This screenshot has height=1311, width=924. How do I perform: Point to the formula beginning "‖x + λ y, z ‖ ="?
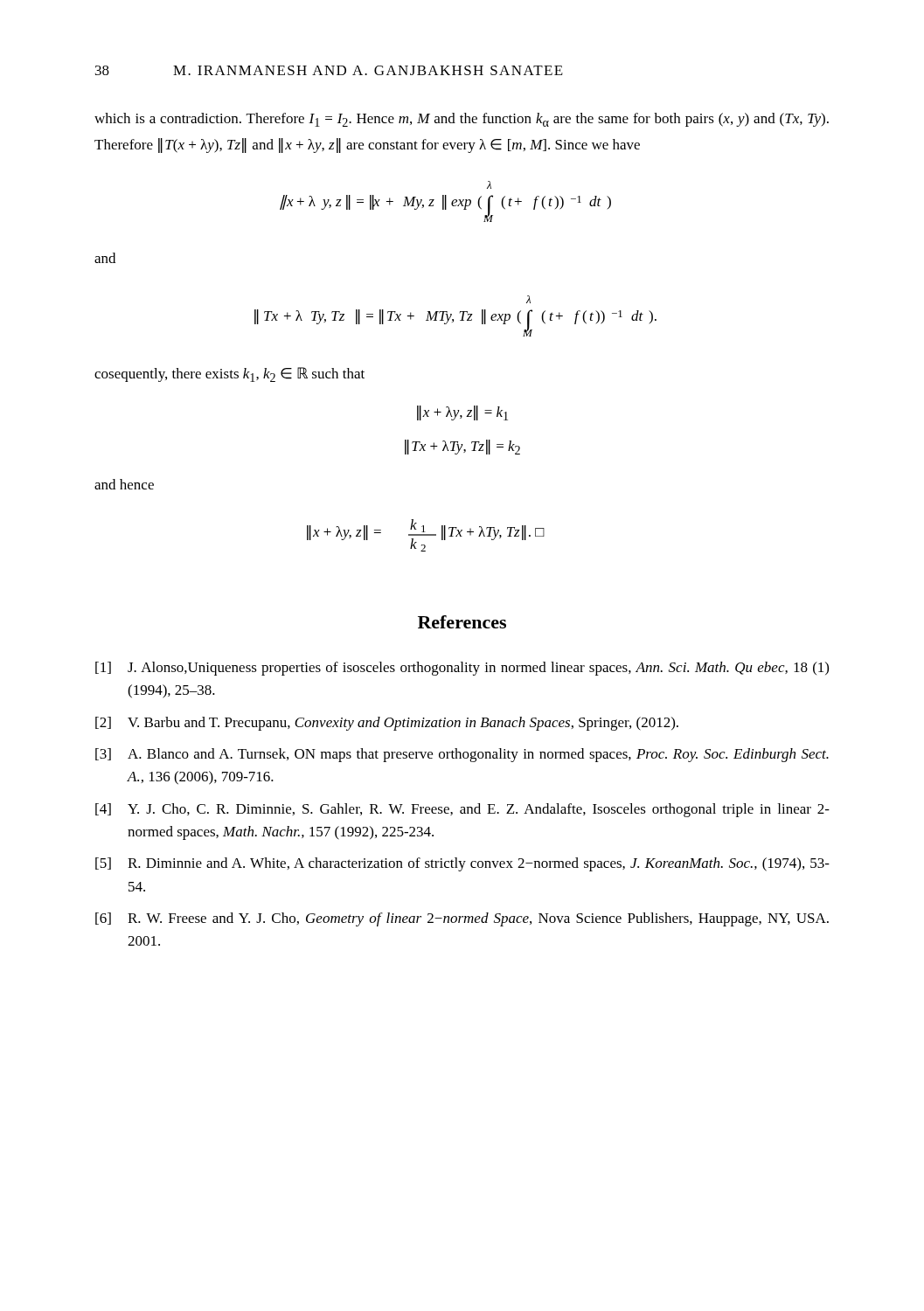point(462,203)
